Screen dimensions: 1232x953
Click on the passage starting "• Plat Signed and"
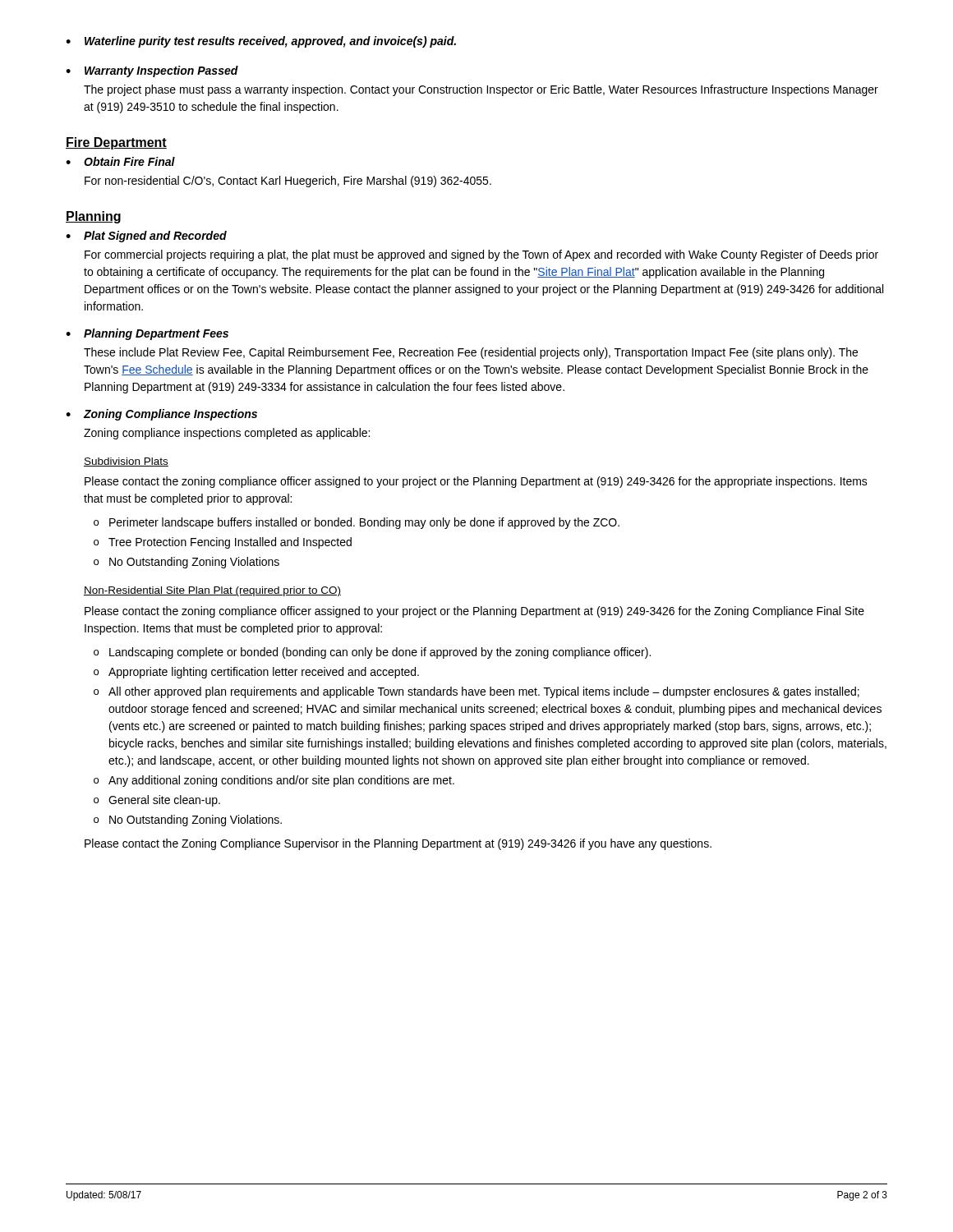(x=476, y=272)
